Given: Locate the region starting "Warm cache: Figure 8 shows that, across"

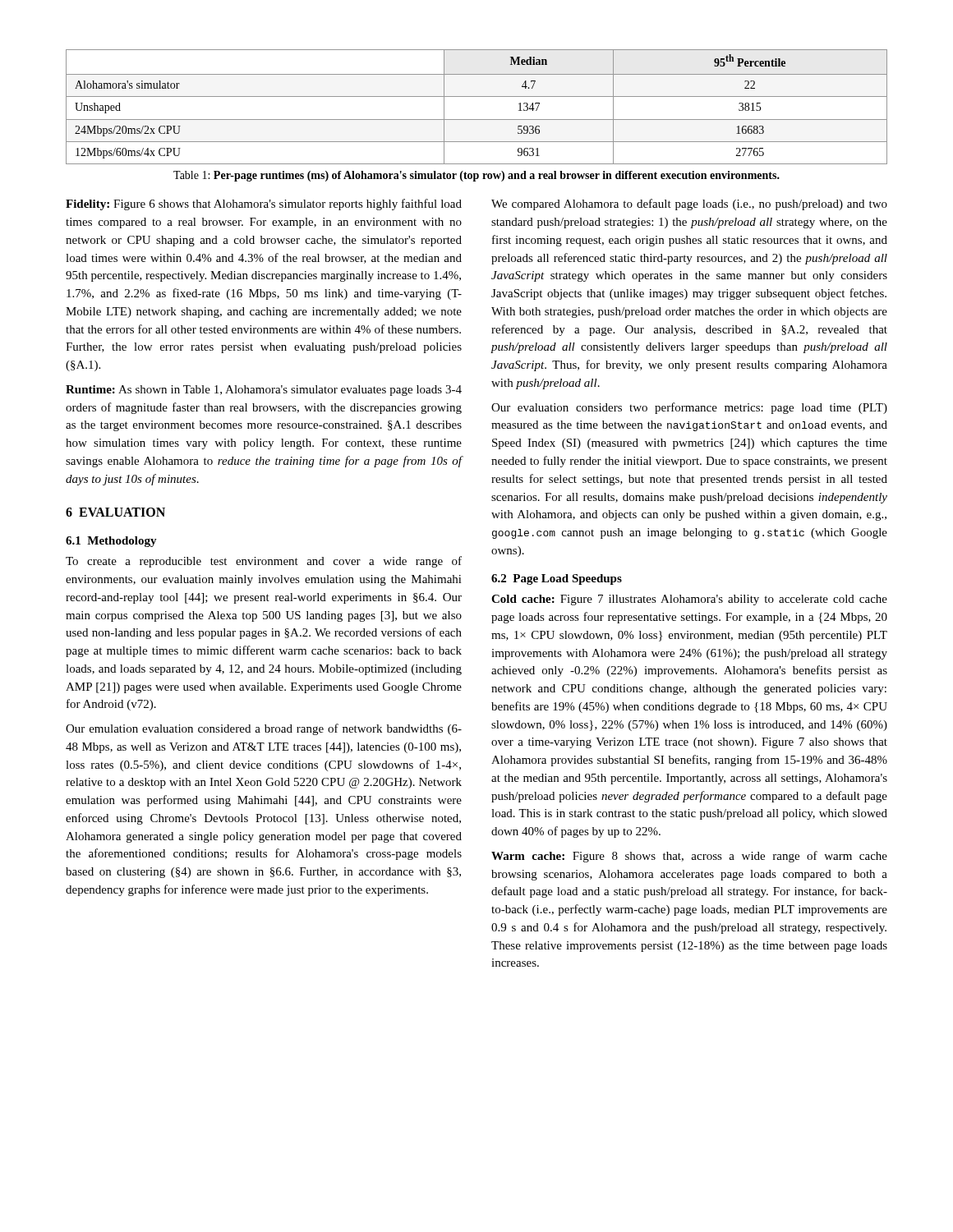Looking at the screenshot, I should pos(689,909).
